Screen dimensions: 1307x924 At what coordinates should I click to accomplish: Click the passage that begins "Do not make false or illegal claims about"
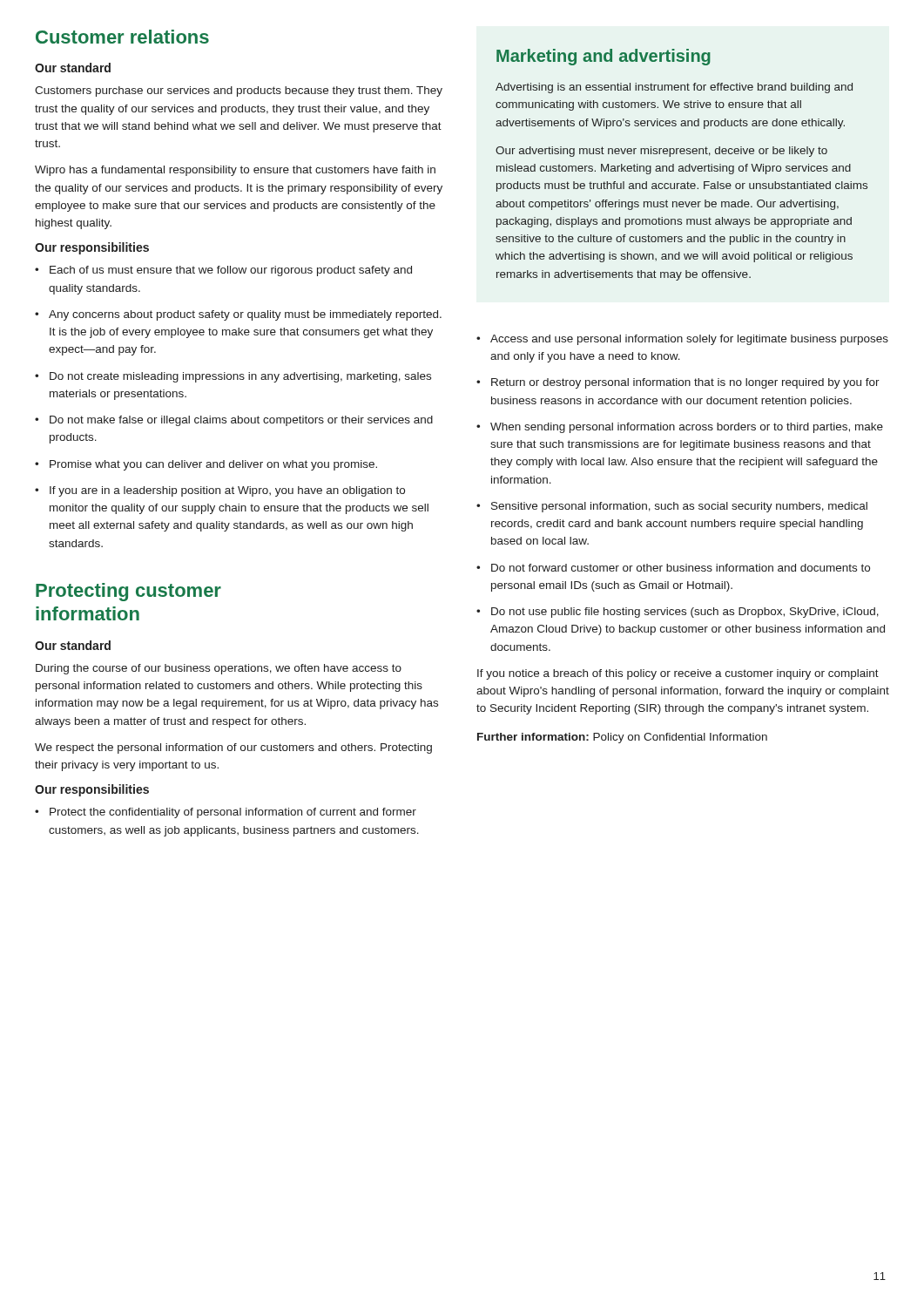[240, 429]
